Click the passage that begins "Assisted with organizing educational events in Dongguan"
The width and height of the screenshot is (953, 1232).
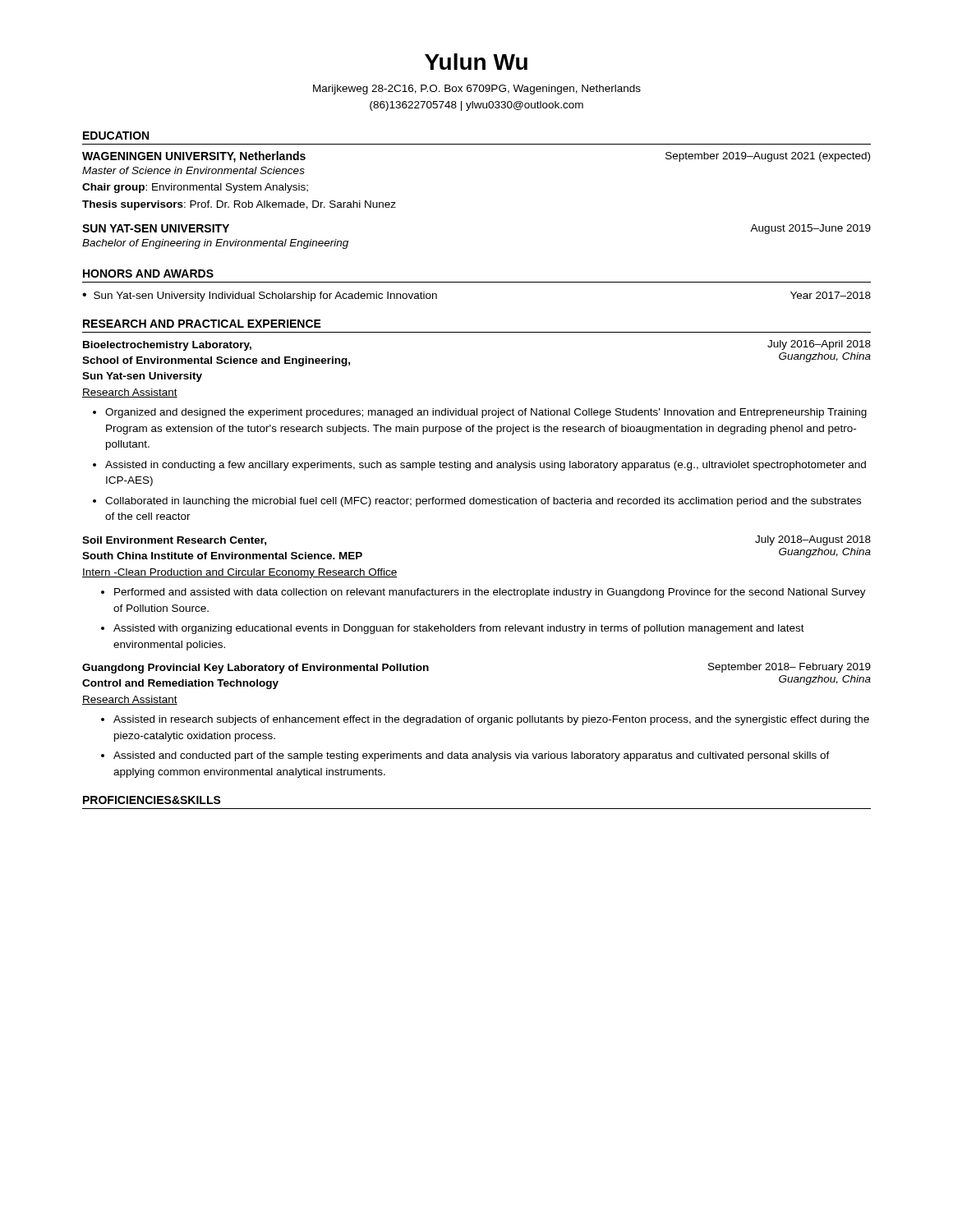coord(459,636)
